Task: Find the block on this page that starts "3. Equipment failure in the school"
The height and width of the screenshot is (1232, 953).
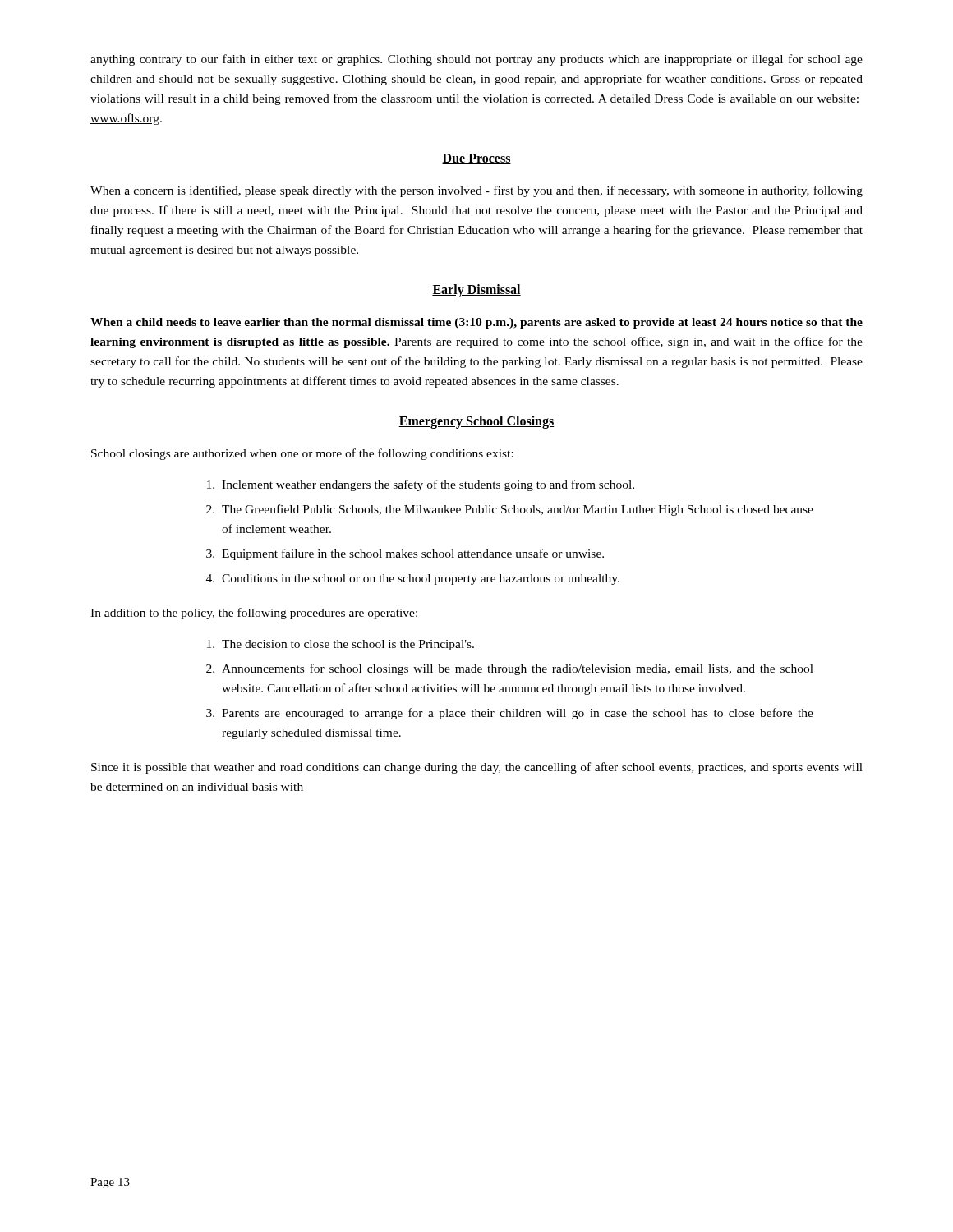Action: coord(501,554)
